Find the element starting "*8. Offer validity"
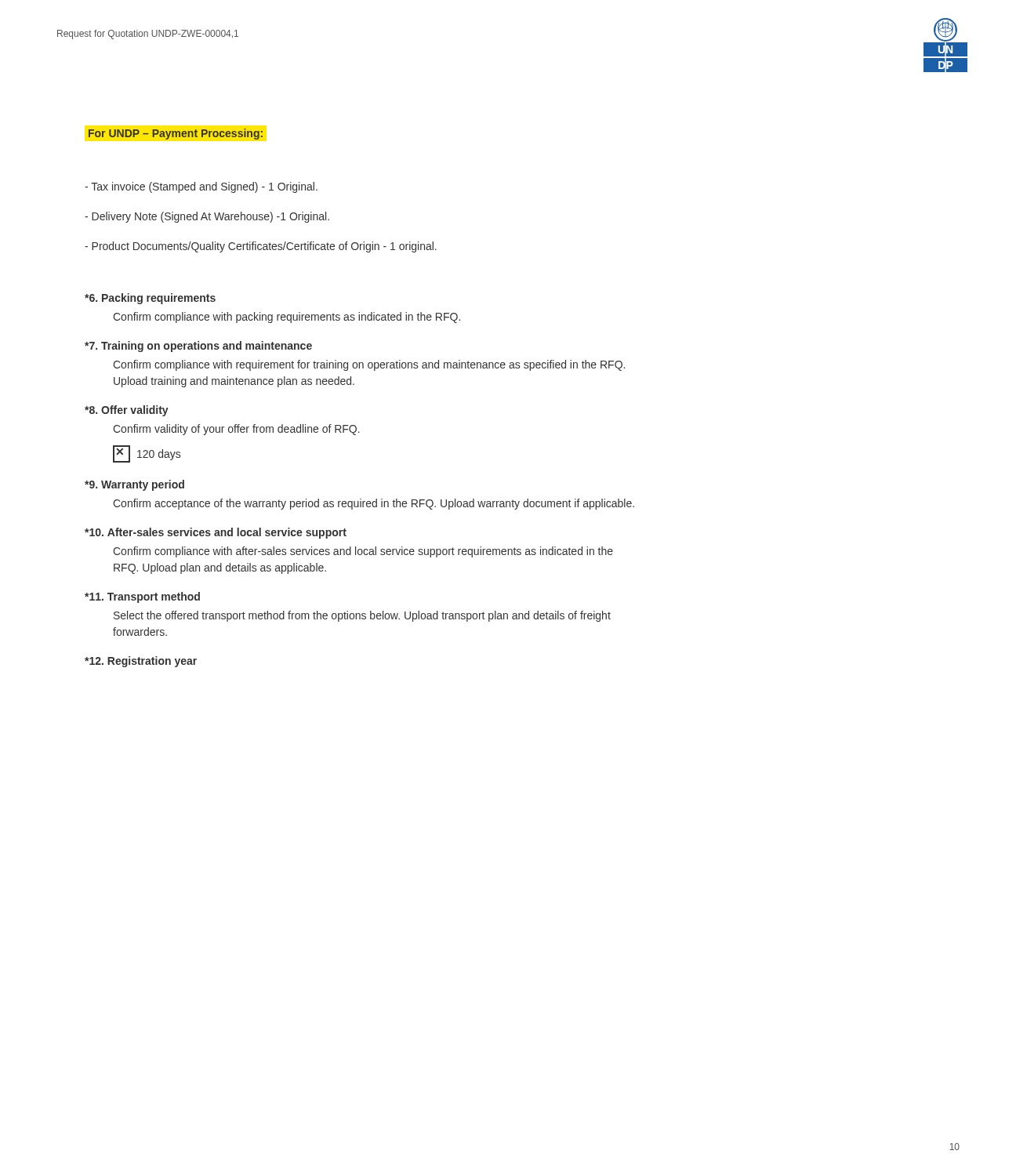This screenshot has height=1176, width=1016. point(126,410)
